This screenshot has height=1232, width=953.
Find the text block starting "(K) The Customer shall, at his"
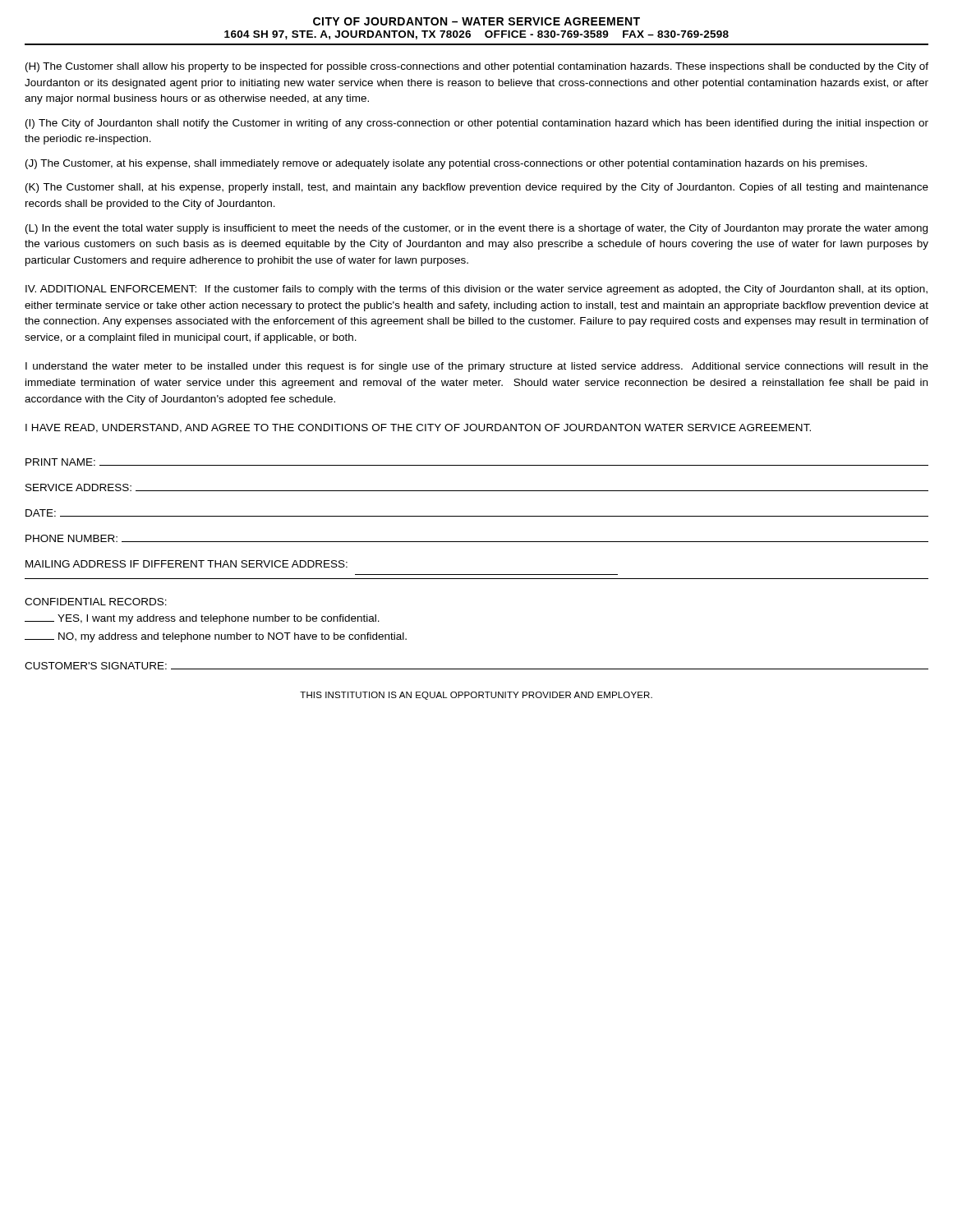point(476,195)
